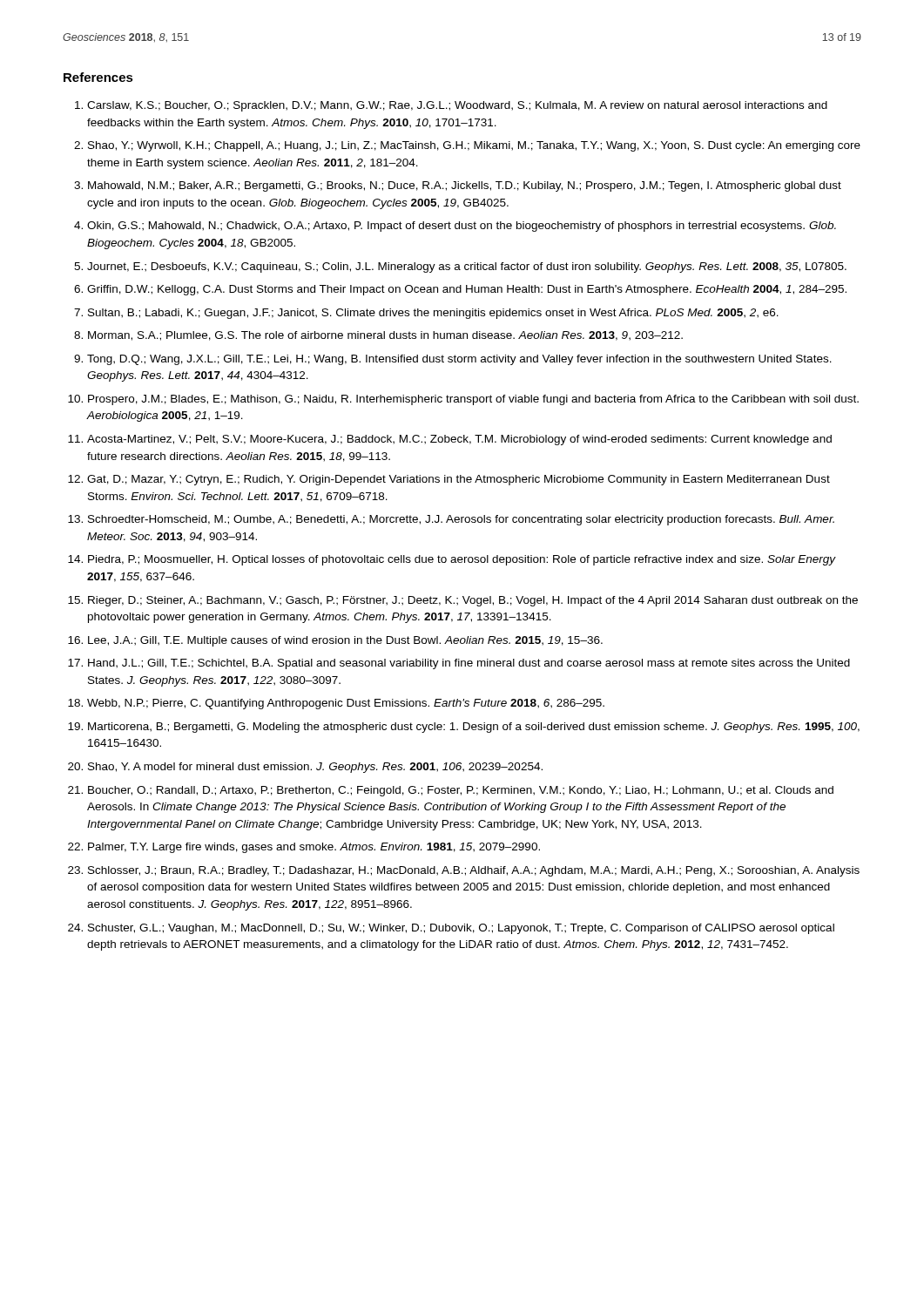The image size is (924, 1307).
Task: Point to the block beginning "Piedra, P.; Moosmueller,"
Action: (x=461, y=568)
